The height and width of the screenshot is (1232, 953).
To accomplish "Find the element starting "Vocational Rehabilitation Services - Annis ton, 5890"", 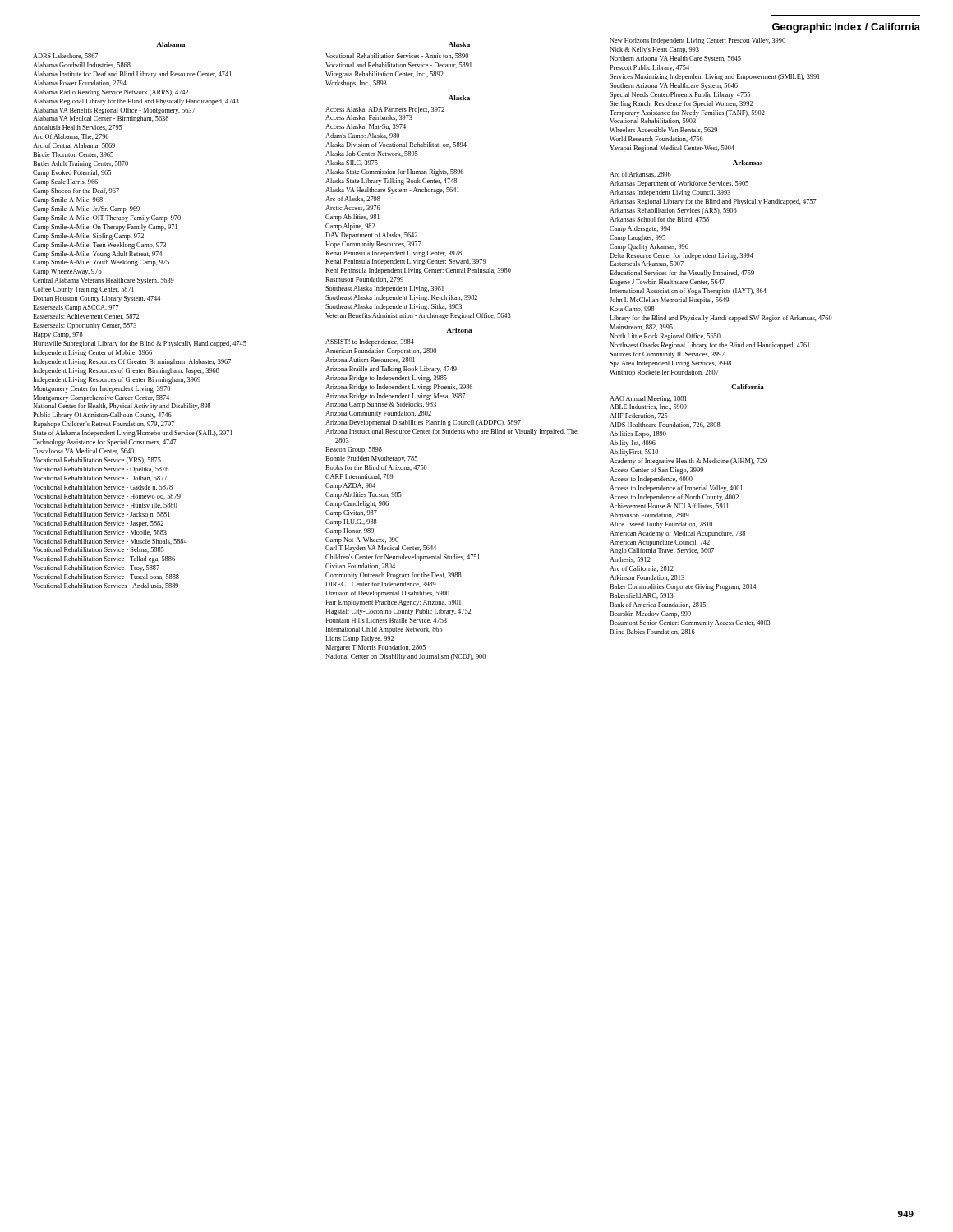I will [x=459, y=70].
